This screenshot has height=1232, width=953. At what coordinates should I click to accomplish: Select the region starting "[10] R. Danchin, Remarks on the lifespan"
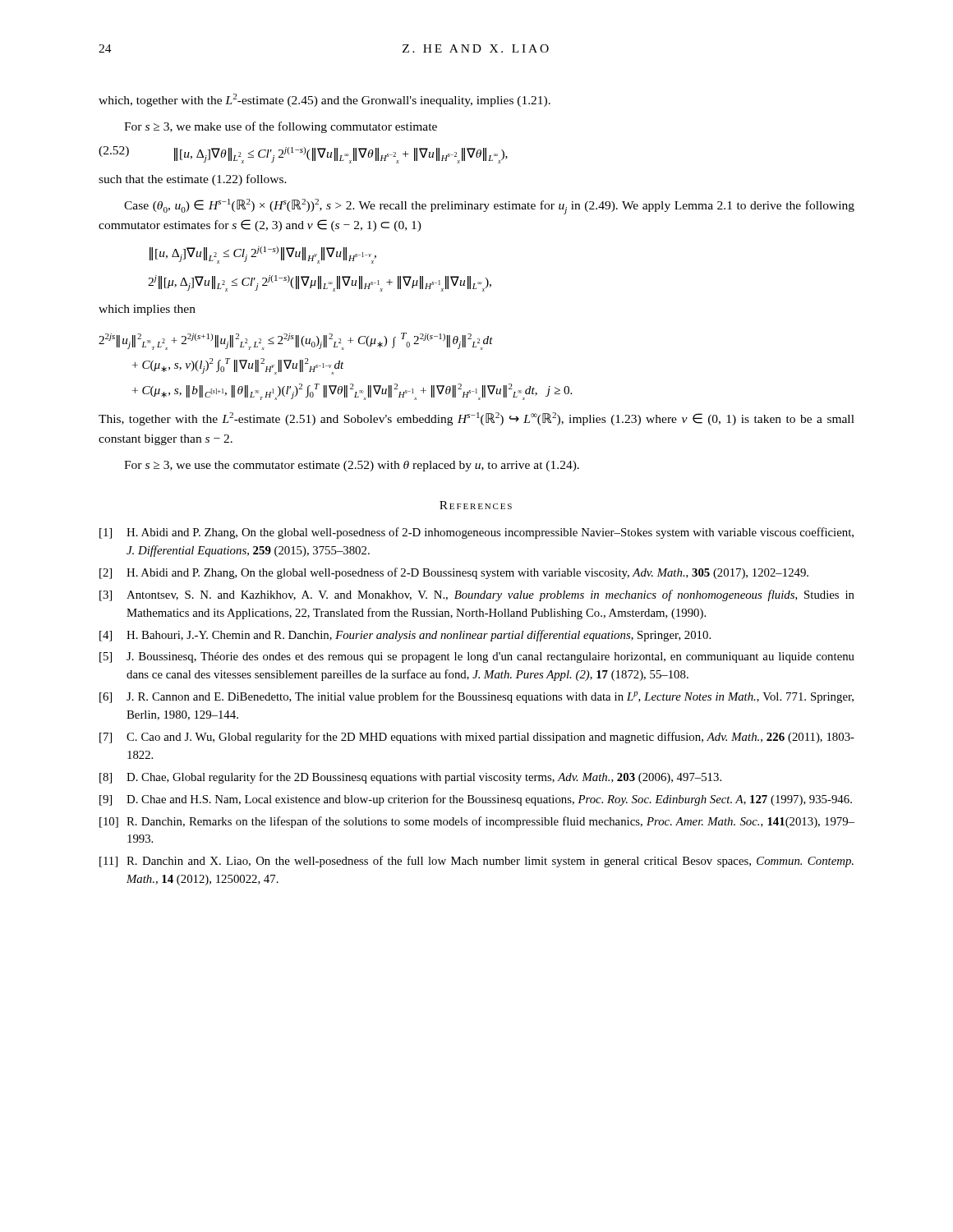(476, 831)
